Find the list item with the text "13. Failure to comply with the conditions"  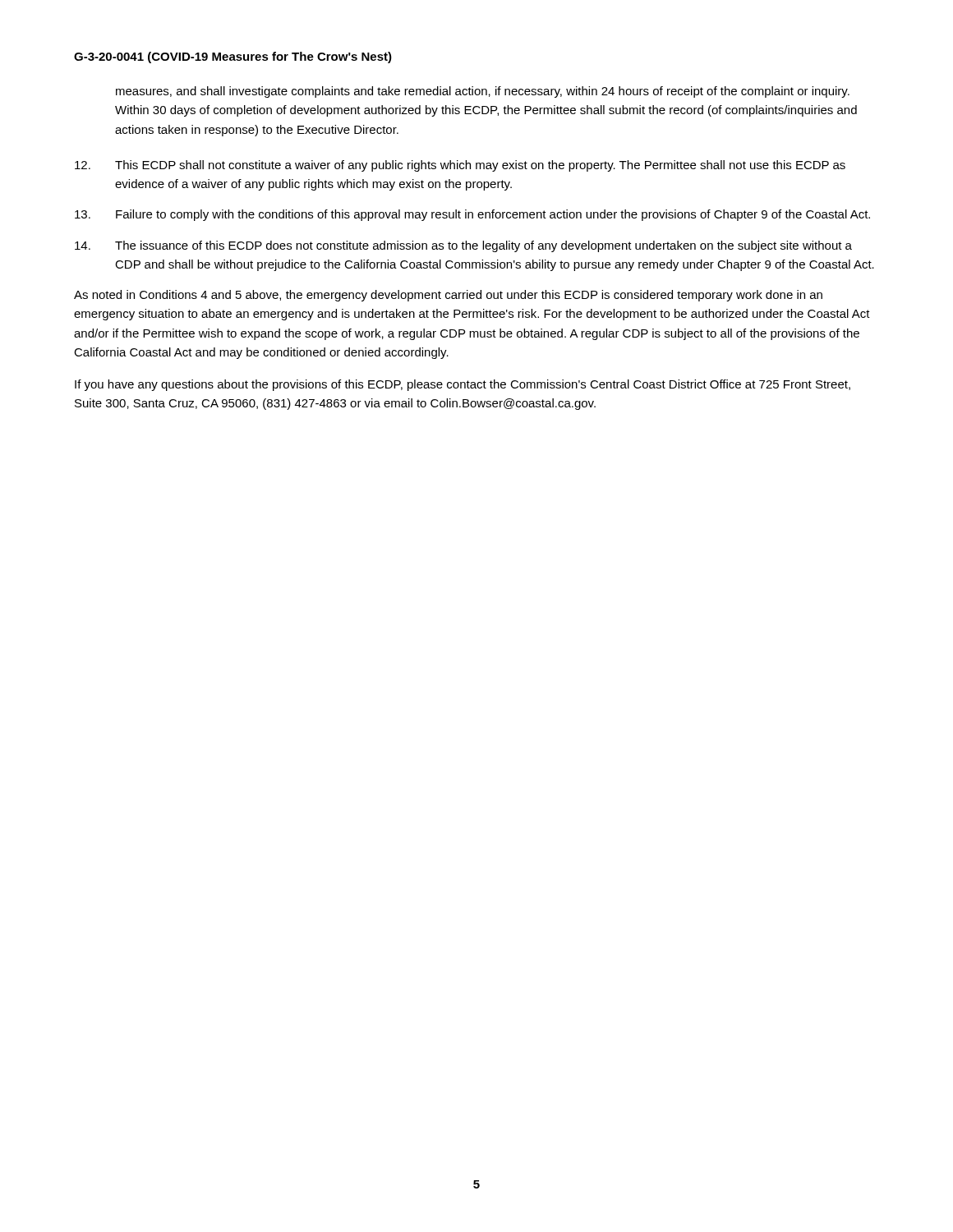click(x=476, y=214)
